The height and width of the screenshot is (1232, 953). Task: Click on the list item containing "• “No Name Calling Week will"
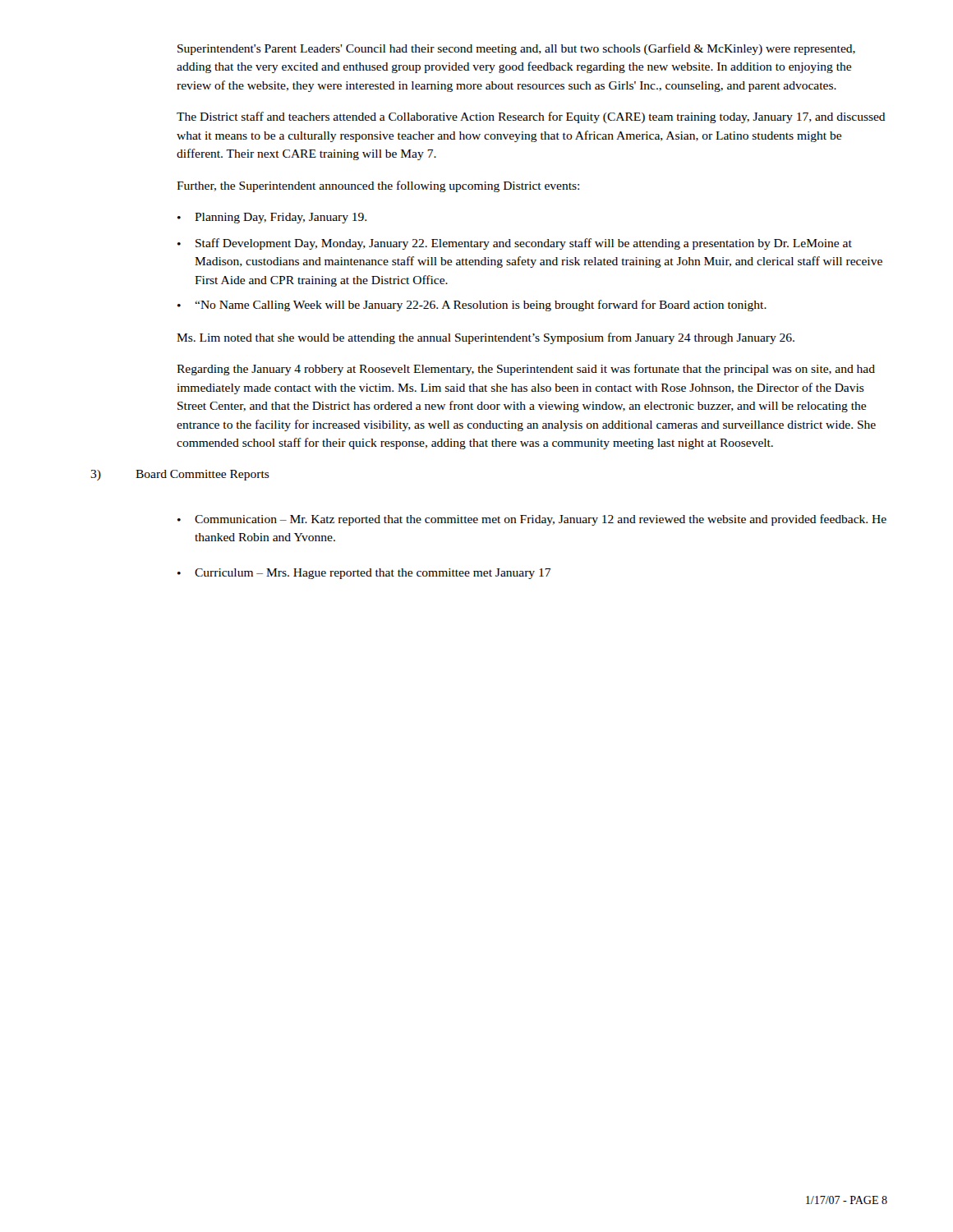tap(532, 305)
